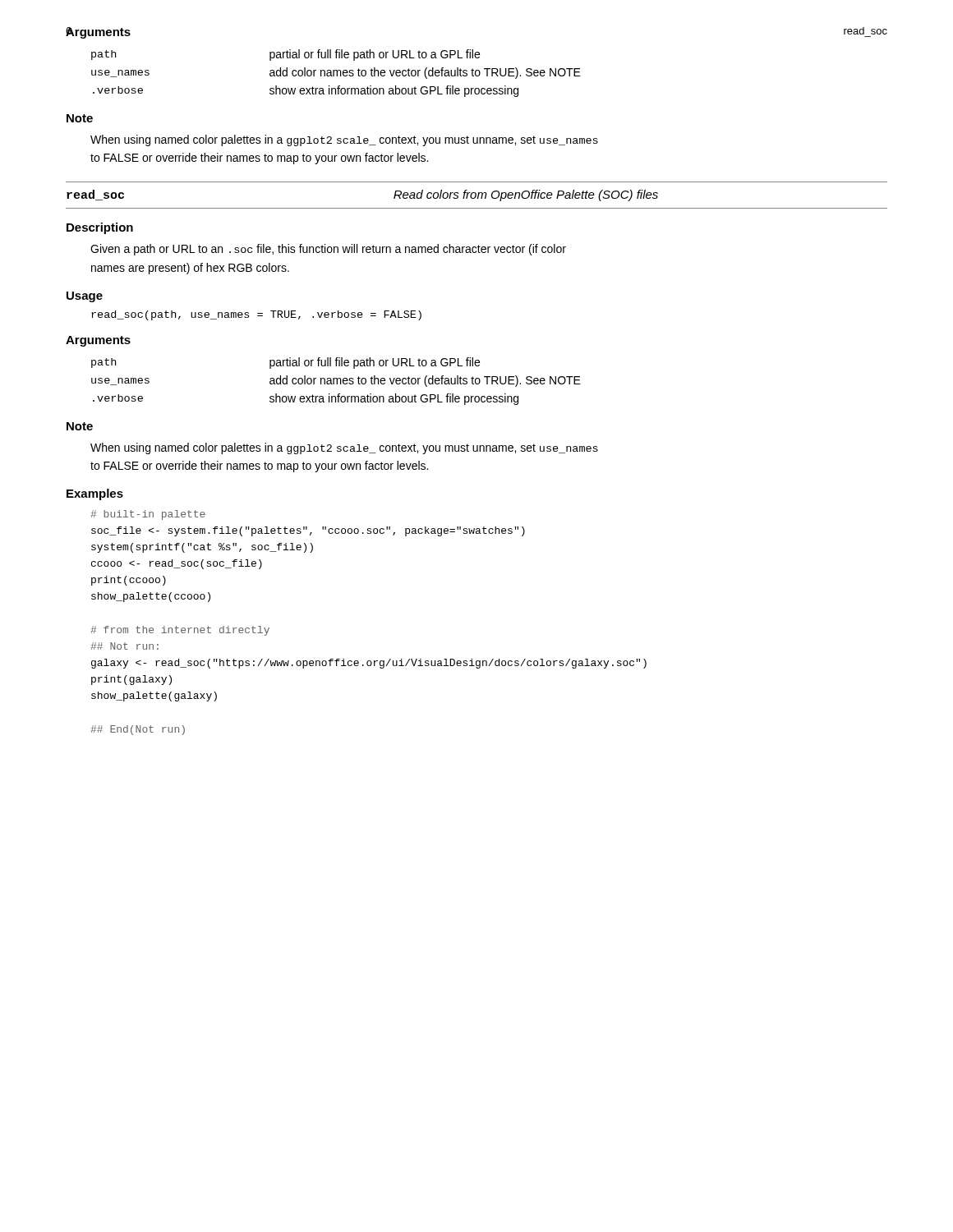Click the passage that begins "built-in palette soc_file <- system.file("palettes", "ccooo.soc", package="swatches")"
Image resolution: width=953 pixels, height=1232 pixels.
pos(148,515)
